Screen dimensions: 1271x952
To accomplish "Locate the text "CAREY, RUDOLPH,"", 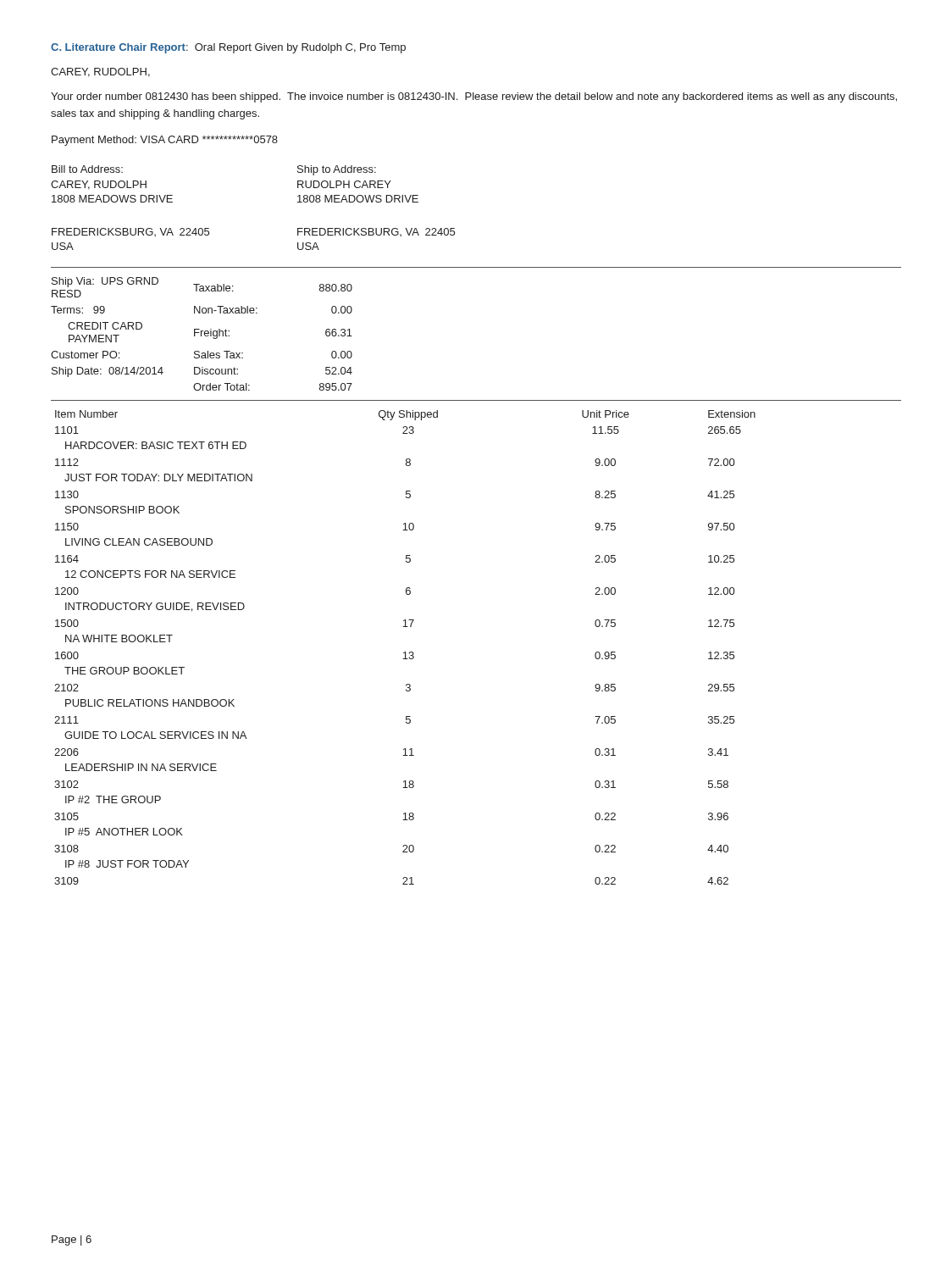I will (x=101, y=72).
